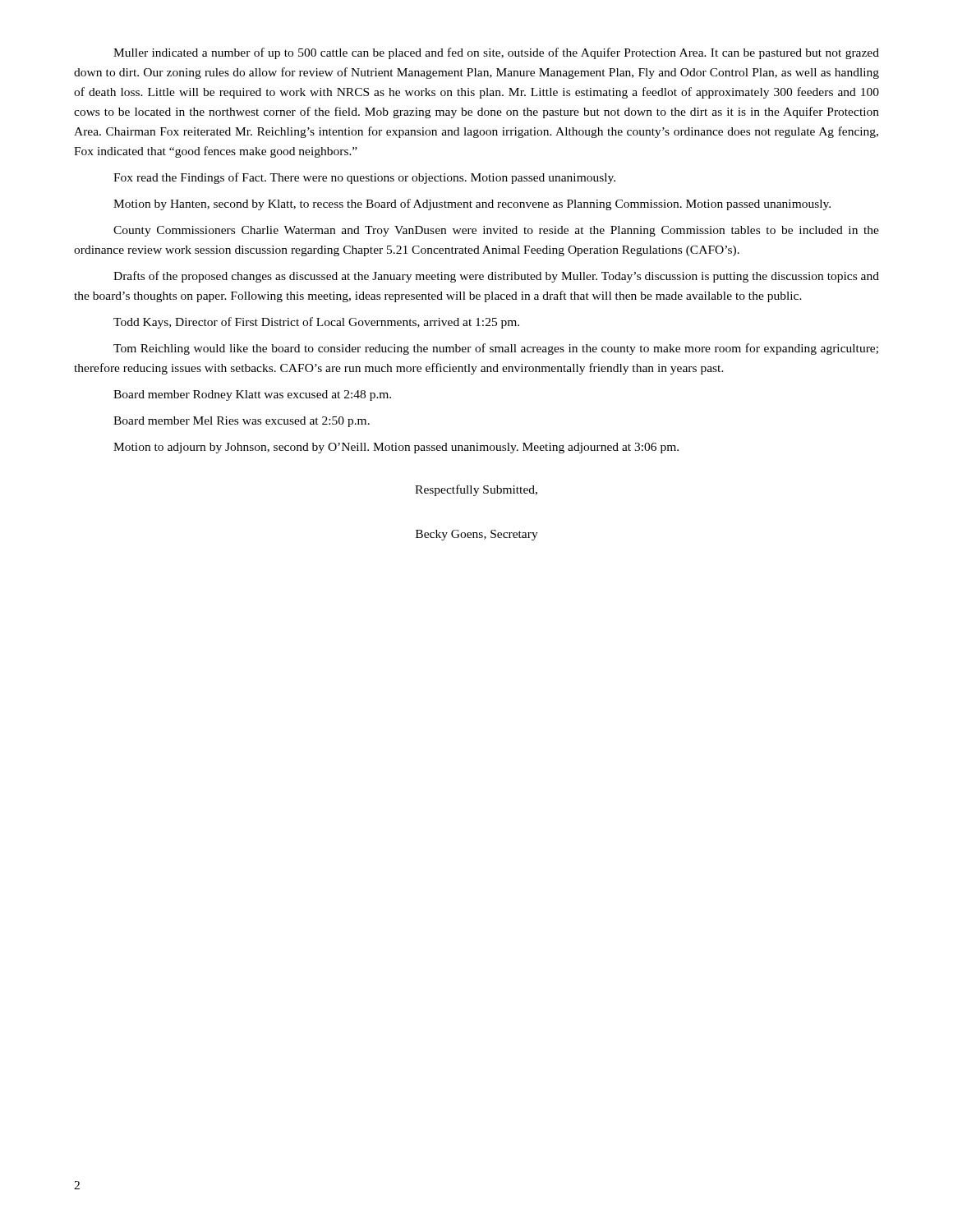Screen dimensions: 1232x953
Task: Find the text block that reads "Fox read the Findings of Fact. There were"
Action: click(x=476, y=178)
